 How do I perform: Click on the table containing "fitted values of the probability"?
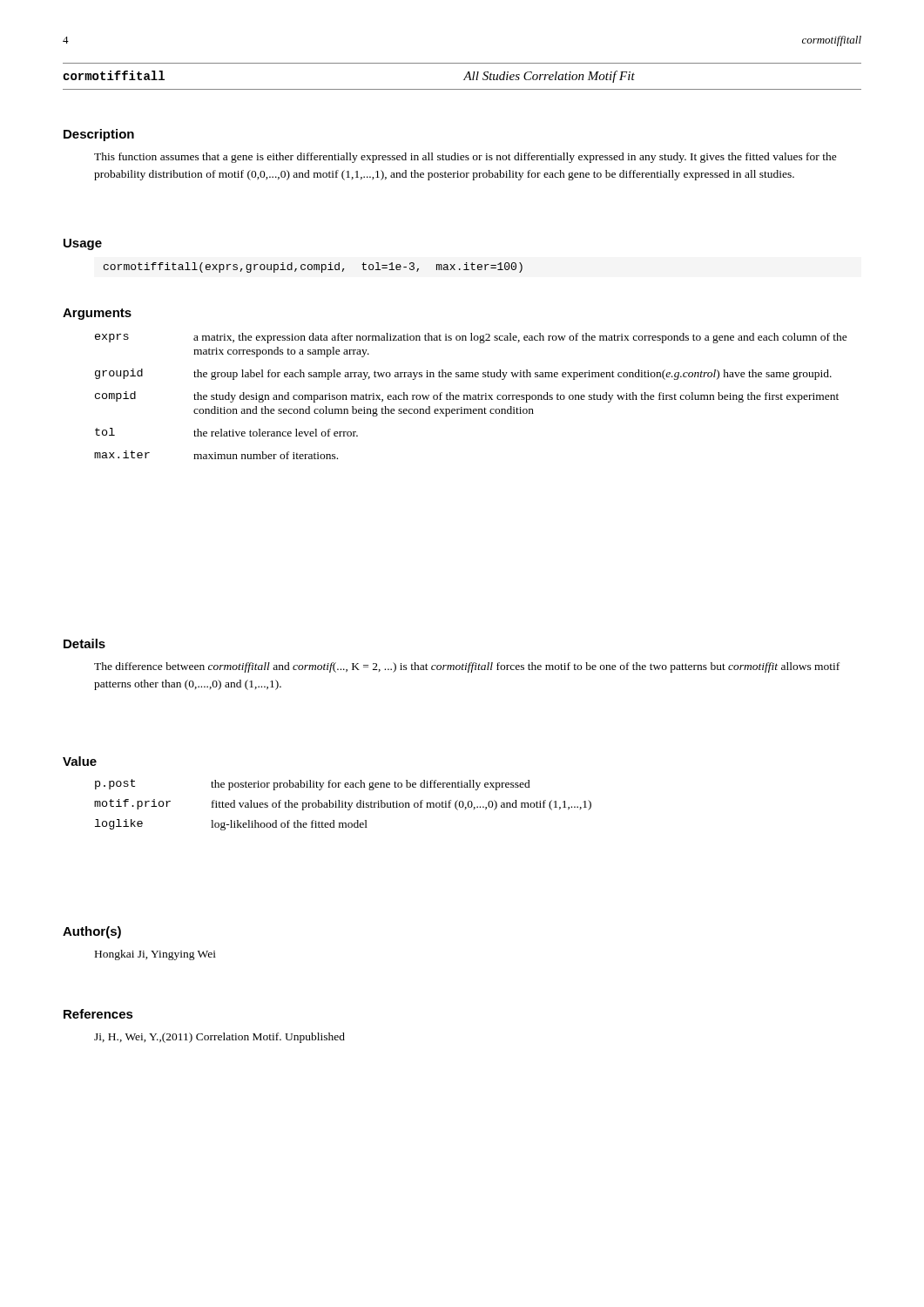click(478, 806)
